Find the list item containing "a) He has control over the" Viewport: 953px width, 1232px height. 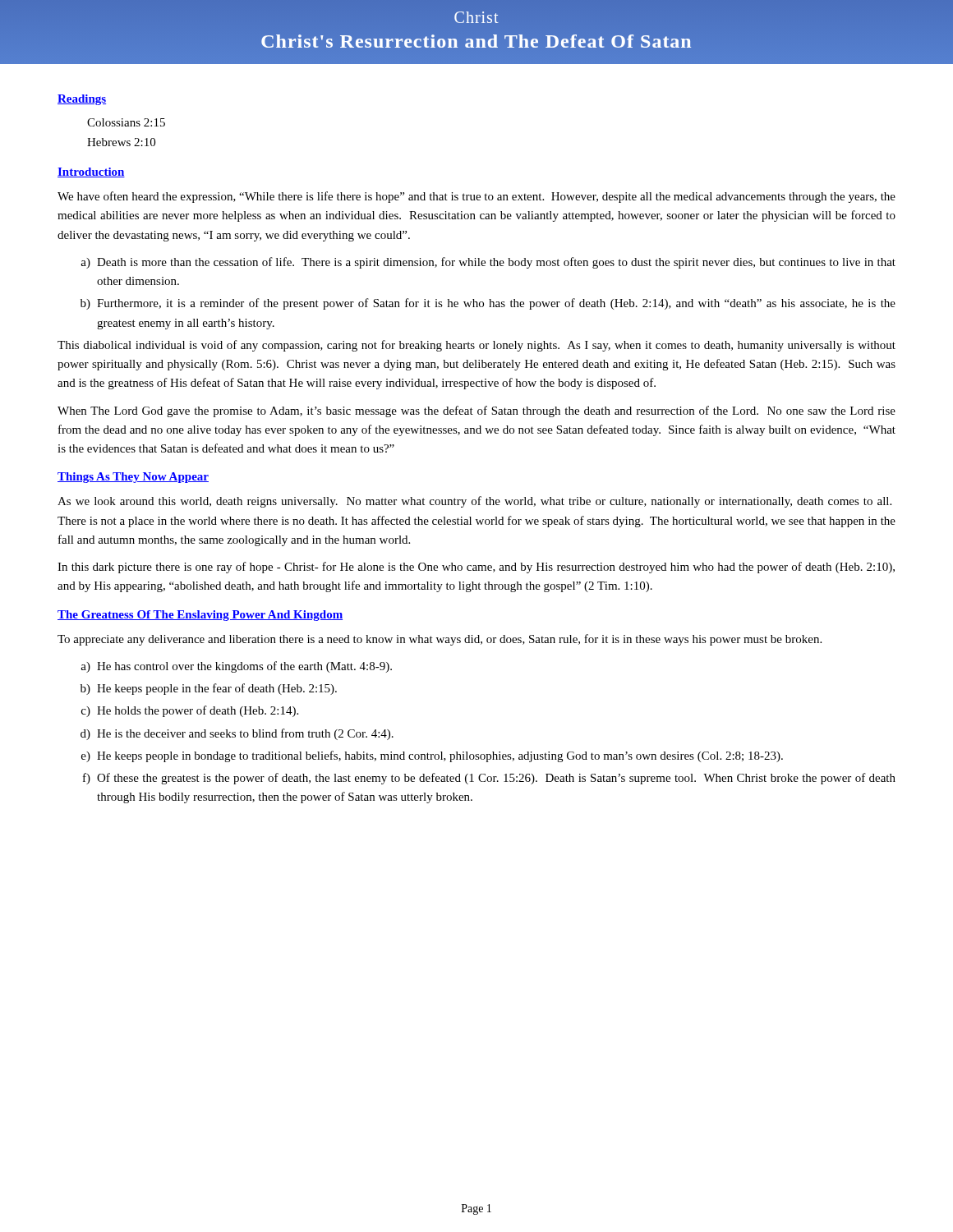[236, 667]
